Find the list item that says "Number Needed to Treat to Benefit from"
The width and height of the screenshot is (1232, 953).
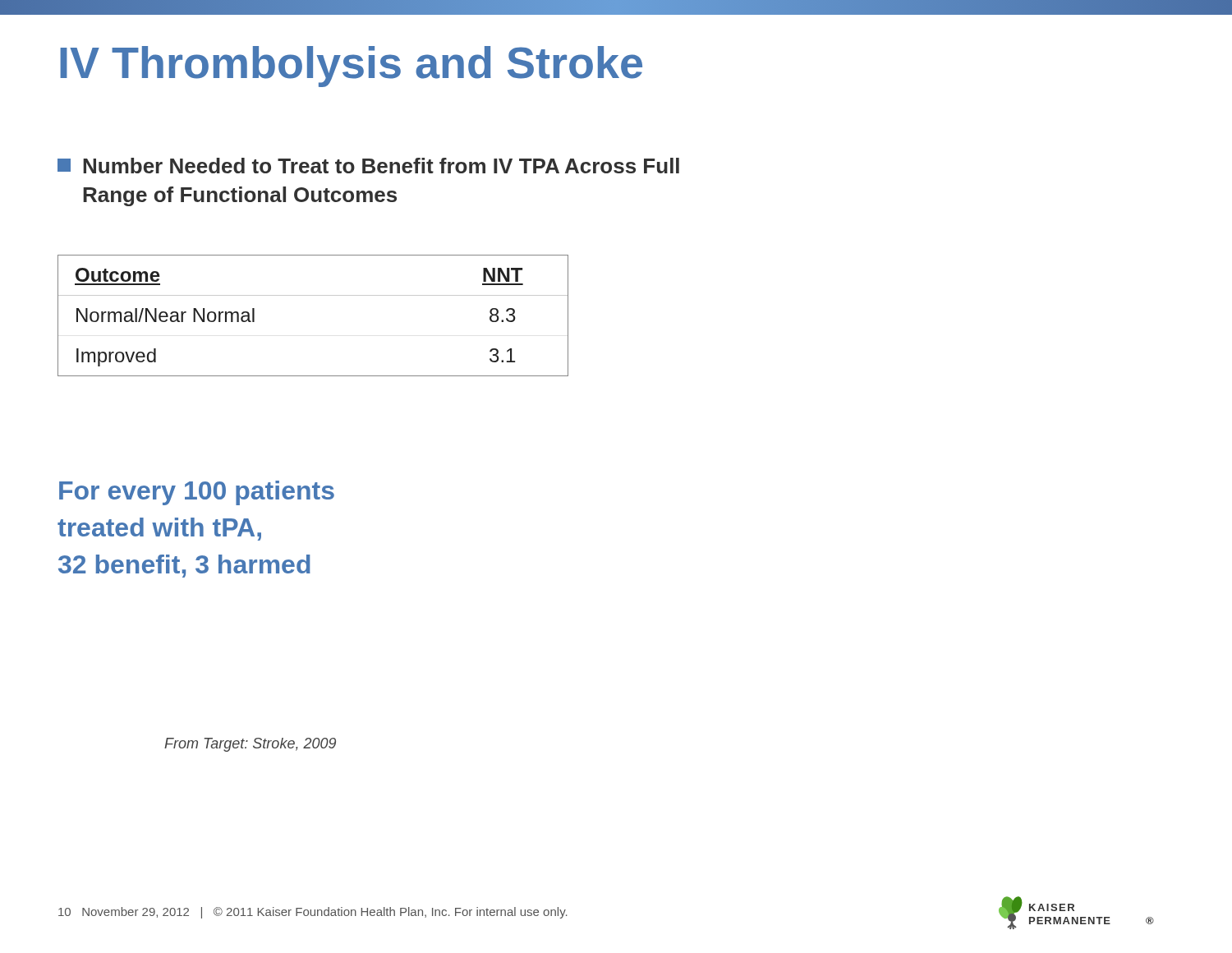tap(369, 181)
